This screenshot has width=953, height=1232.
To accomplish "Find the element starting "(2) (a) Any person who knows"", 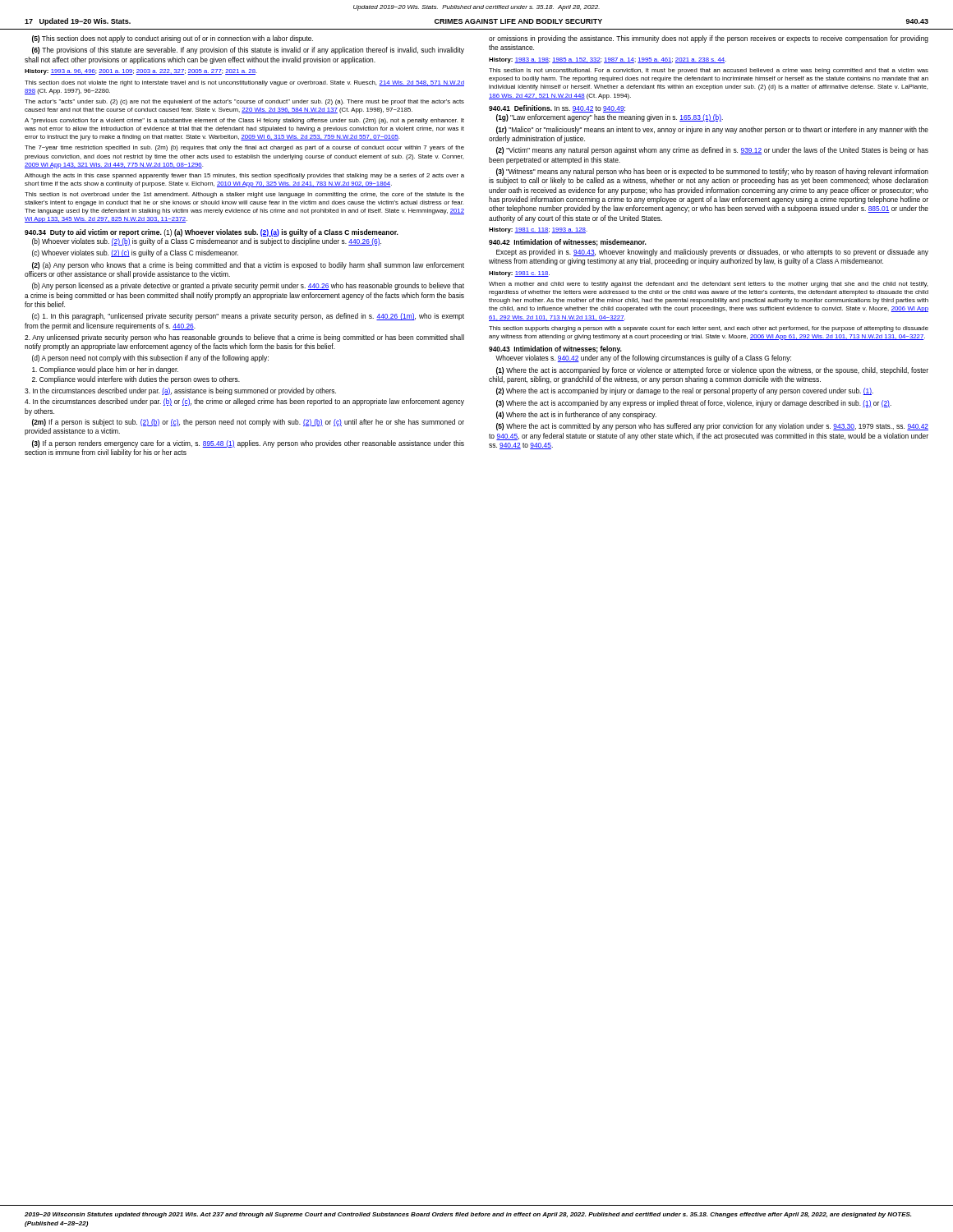I will (x=244, y=270).
